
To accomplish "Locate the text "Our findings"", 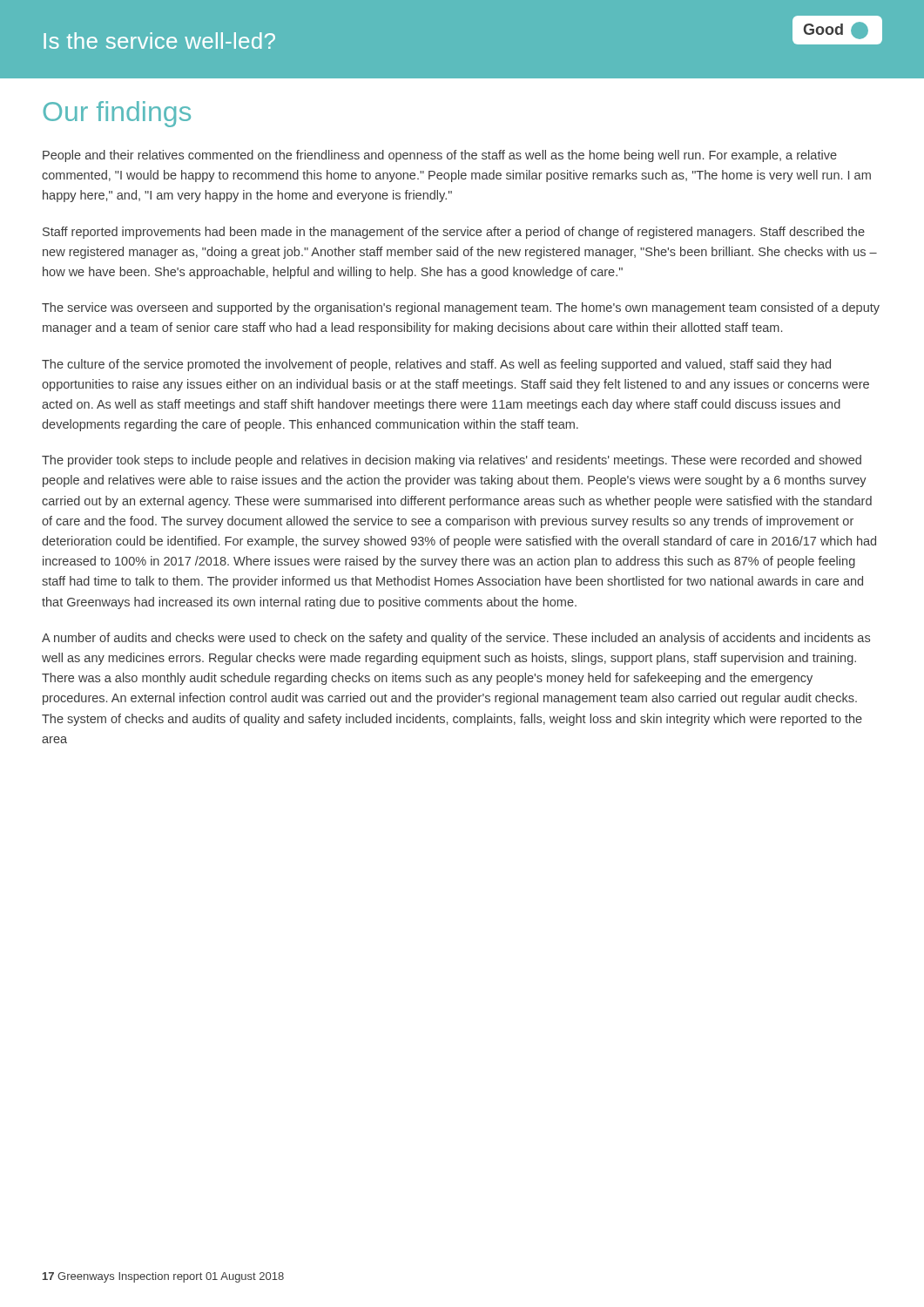I will coord(117,114).
